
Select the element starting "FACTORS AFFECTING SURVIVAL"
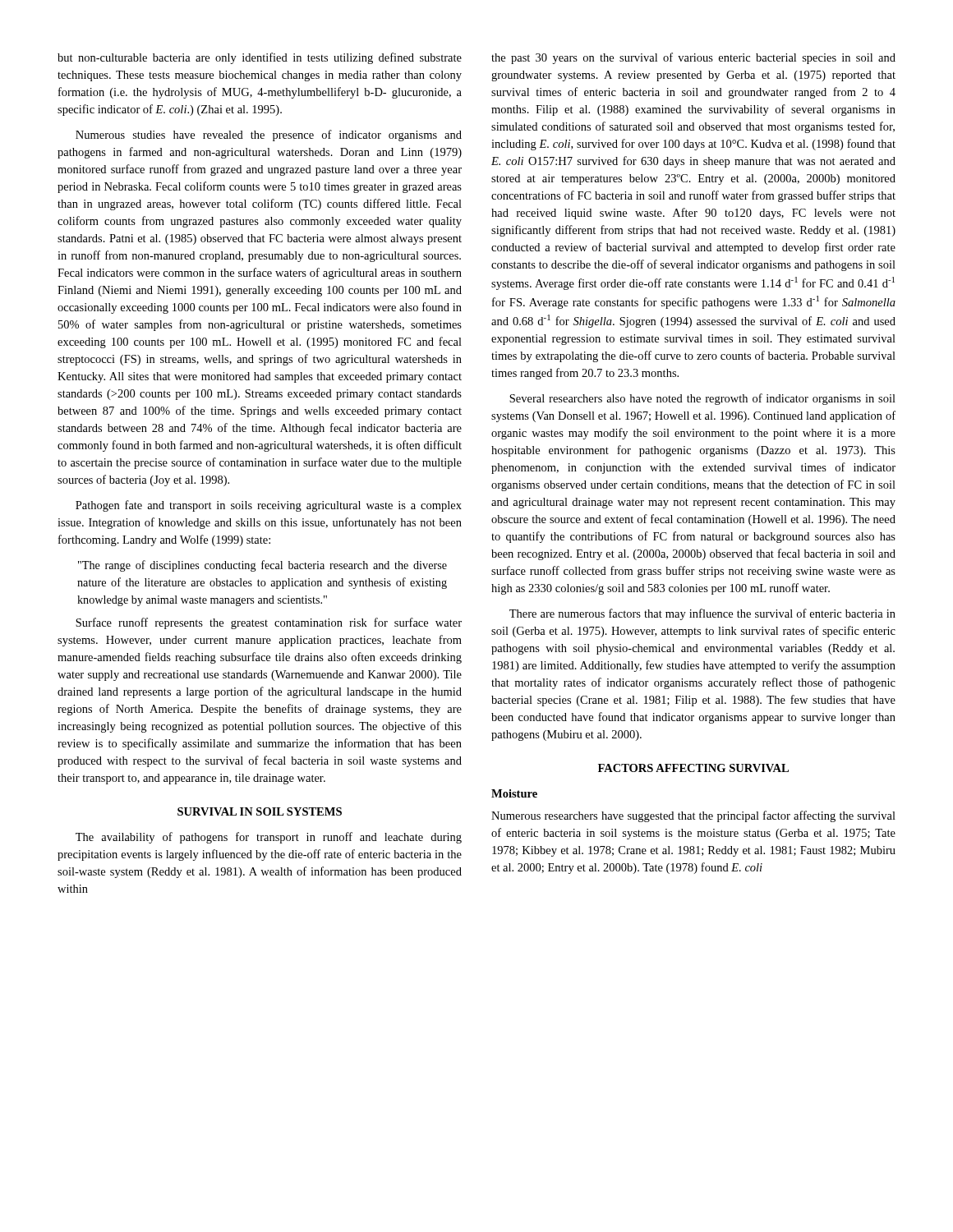click(x=693, y=768)
